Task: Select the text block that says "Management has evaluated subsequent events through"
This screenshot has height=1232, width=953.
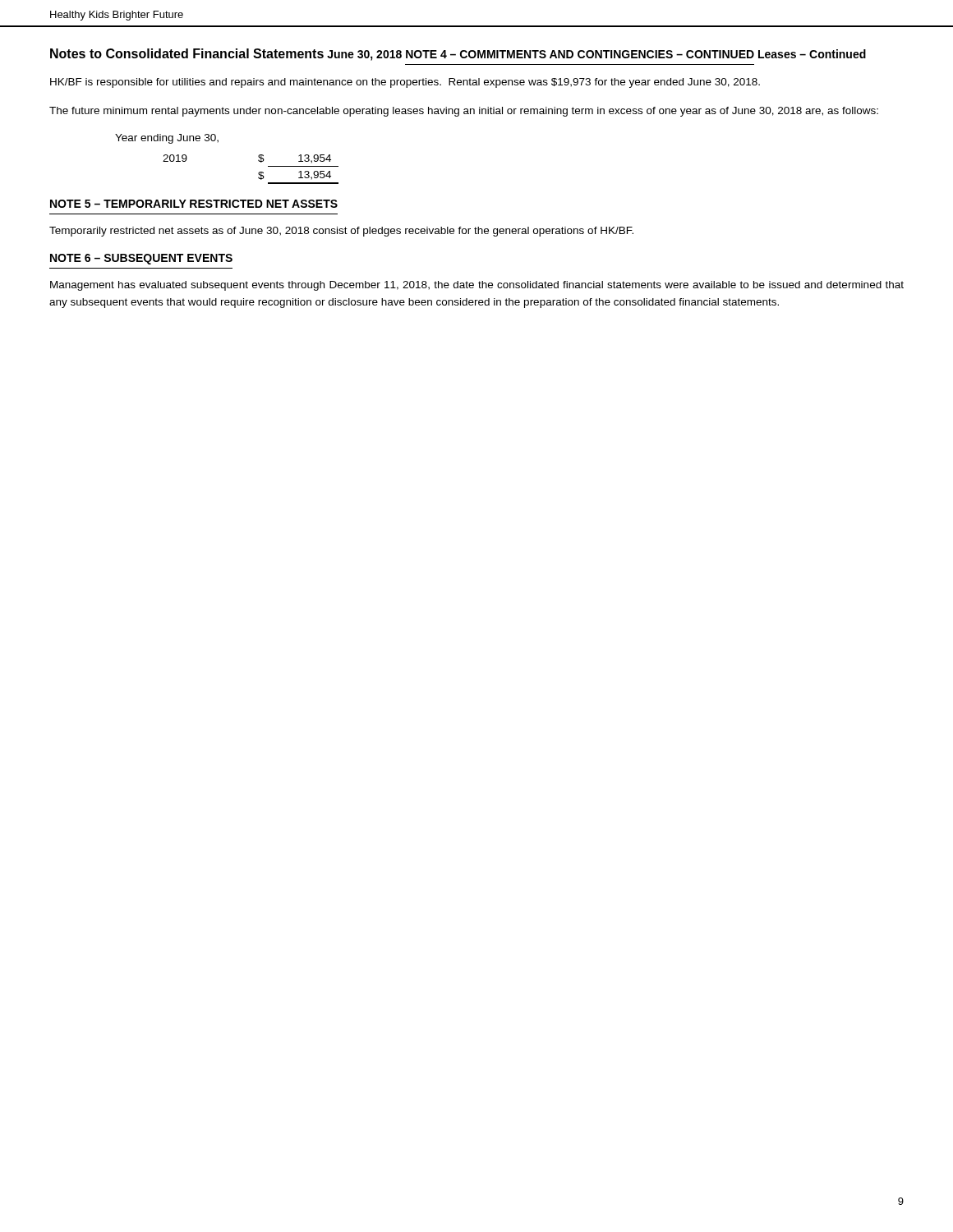Action: coord(476,294)
